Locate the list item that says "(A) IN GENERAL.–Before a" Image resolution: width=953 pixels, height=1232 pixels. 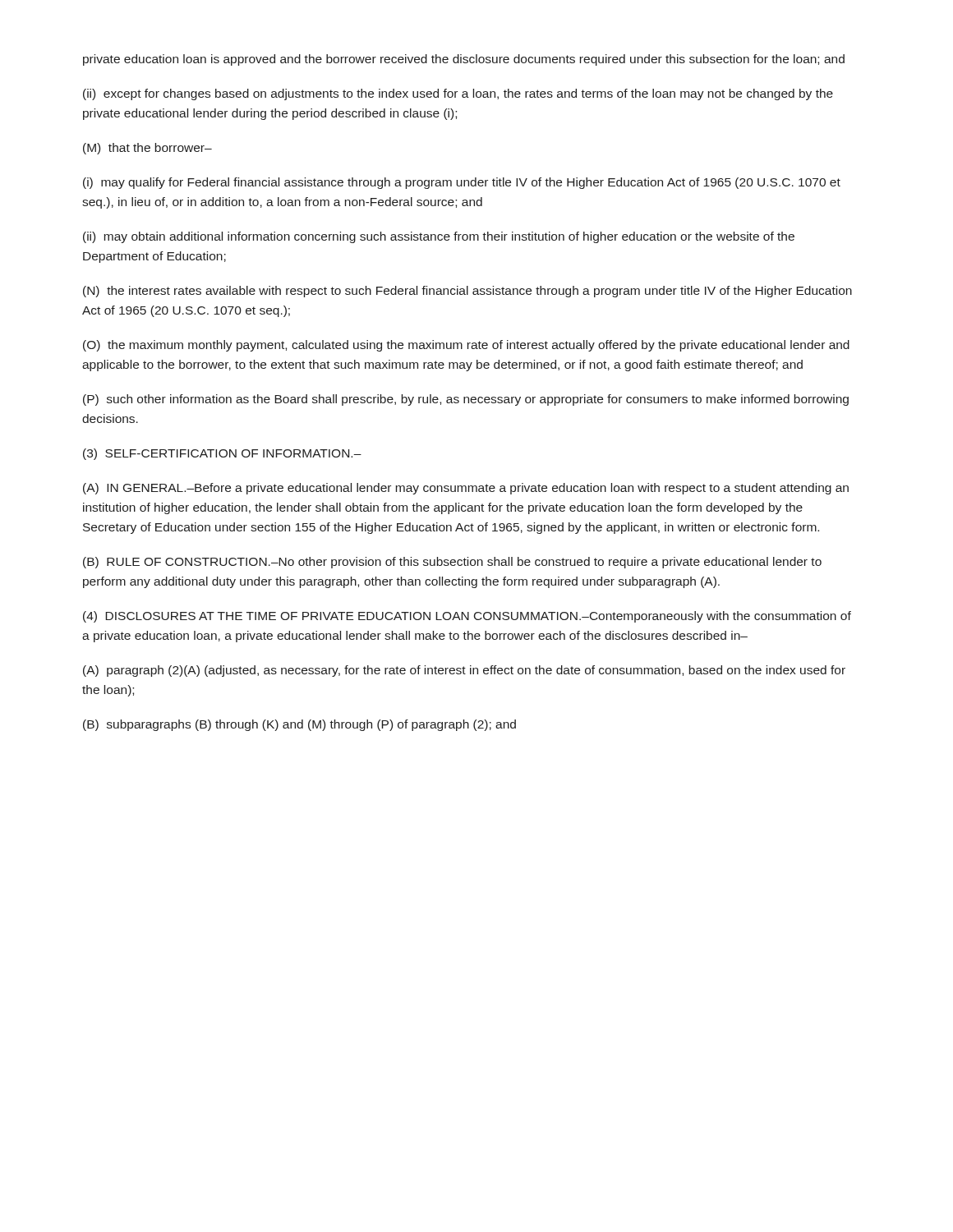[466, 507]
